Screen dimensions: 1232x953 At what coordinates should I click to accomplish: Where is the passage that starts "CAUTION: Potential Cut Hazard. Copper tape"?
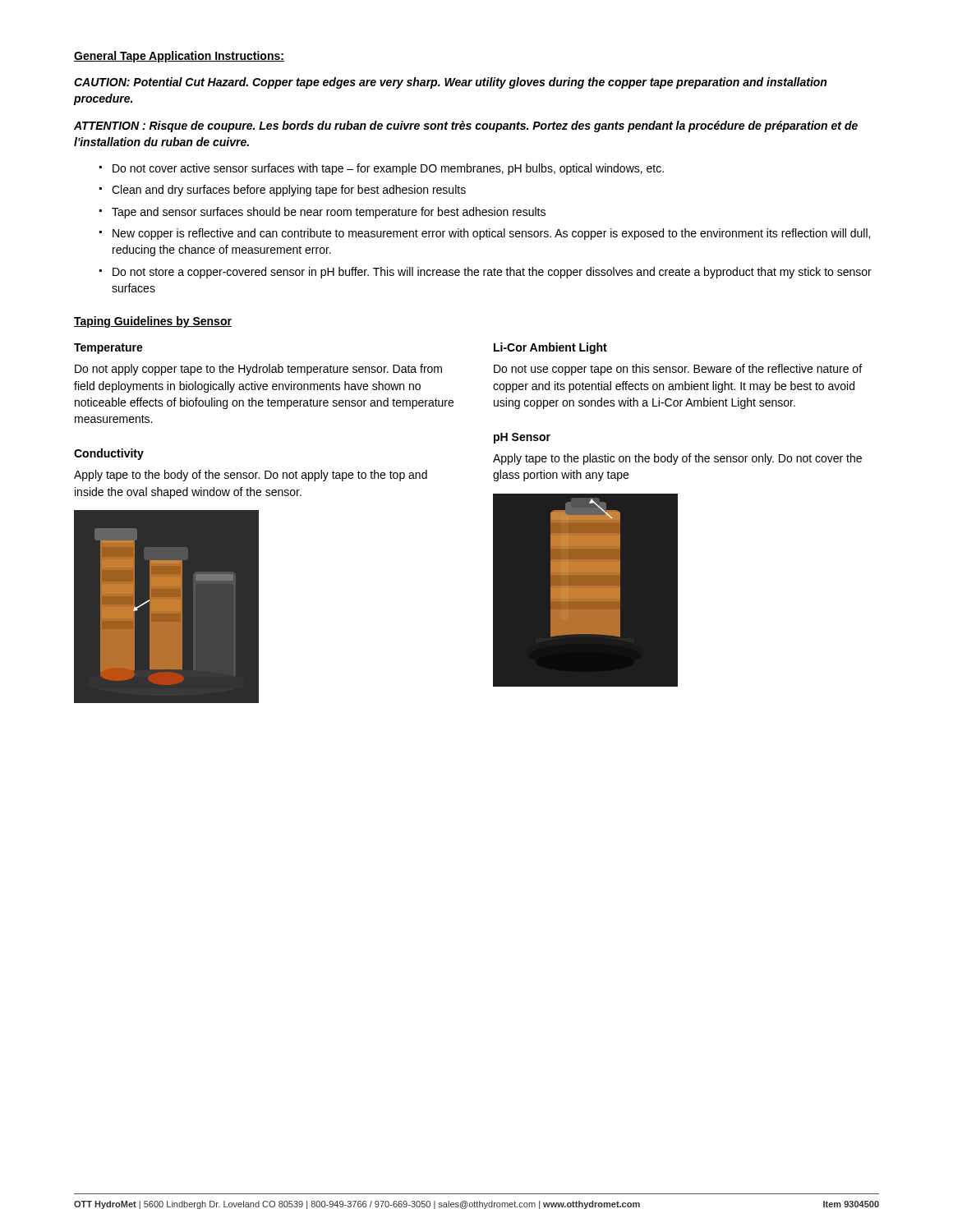pos(451,90)
